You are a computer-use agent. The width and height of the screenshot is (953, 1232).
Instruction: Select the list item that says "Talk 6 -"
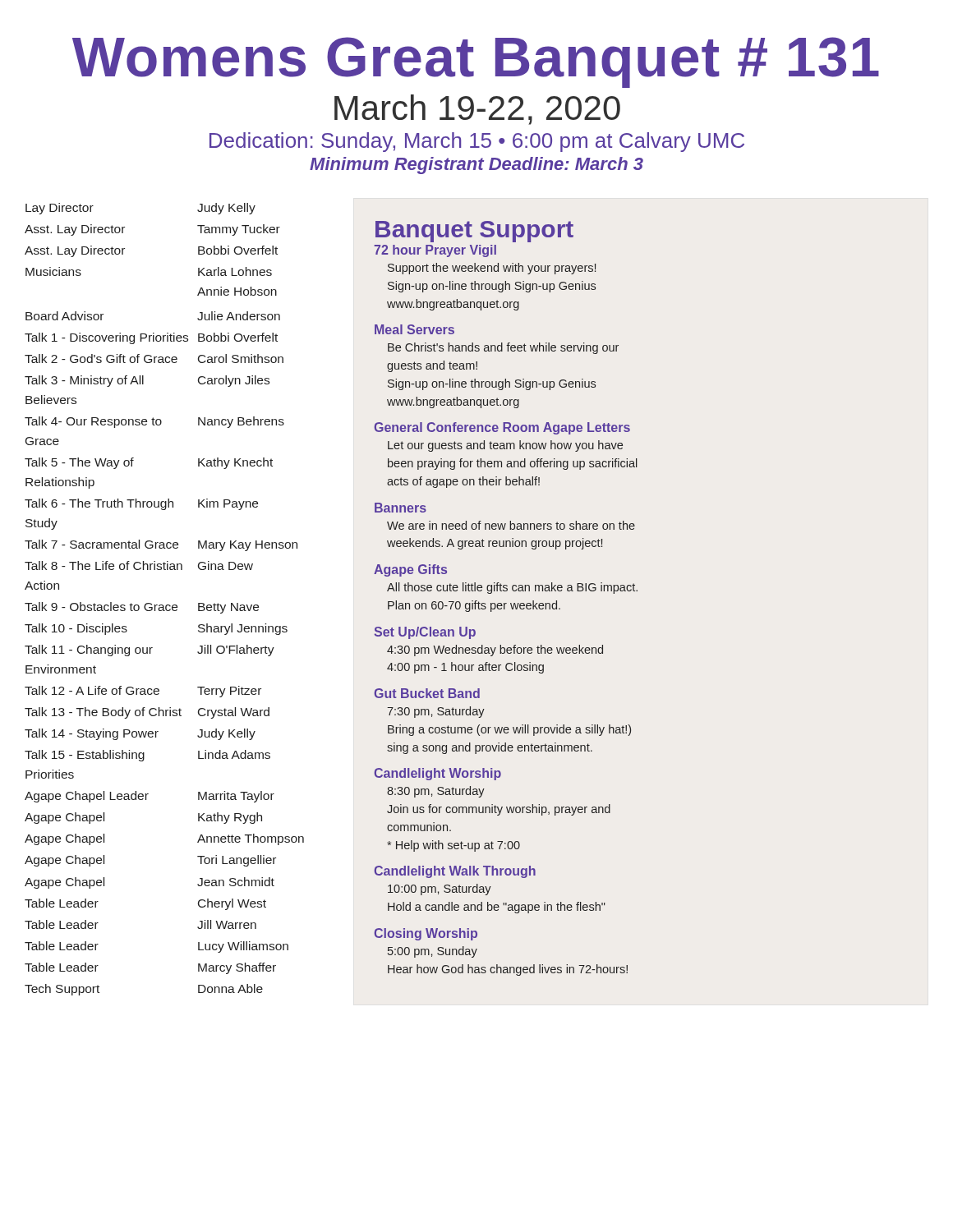pyautogui.click(x=142, y=513)
